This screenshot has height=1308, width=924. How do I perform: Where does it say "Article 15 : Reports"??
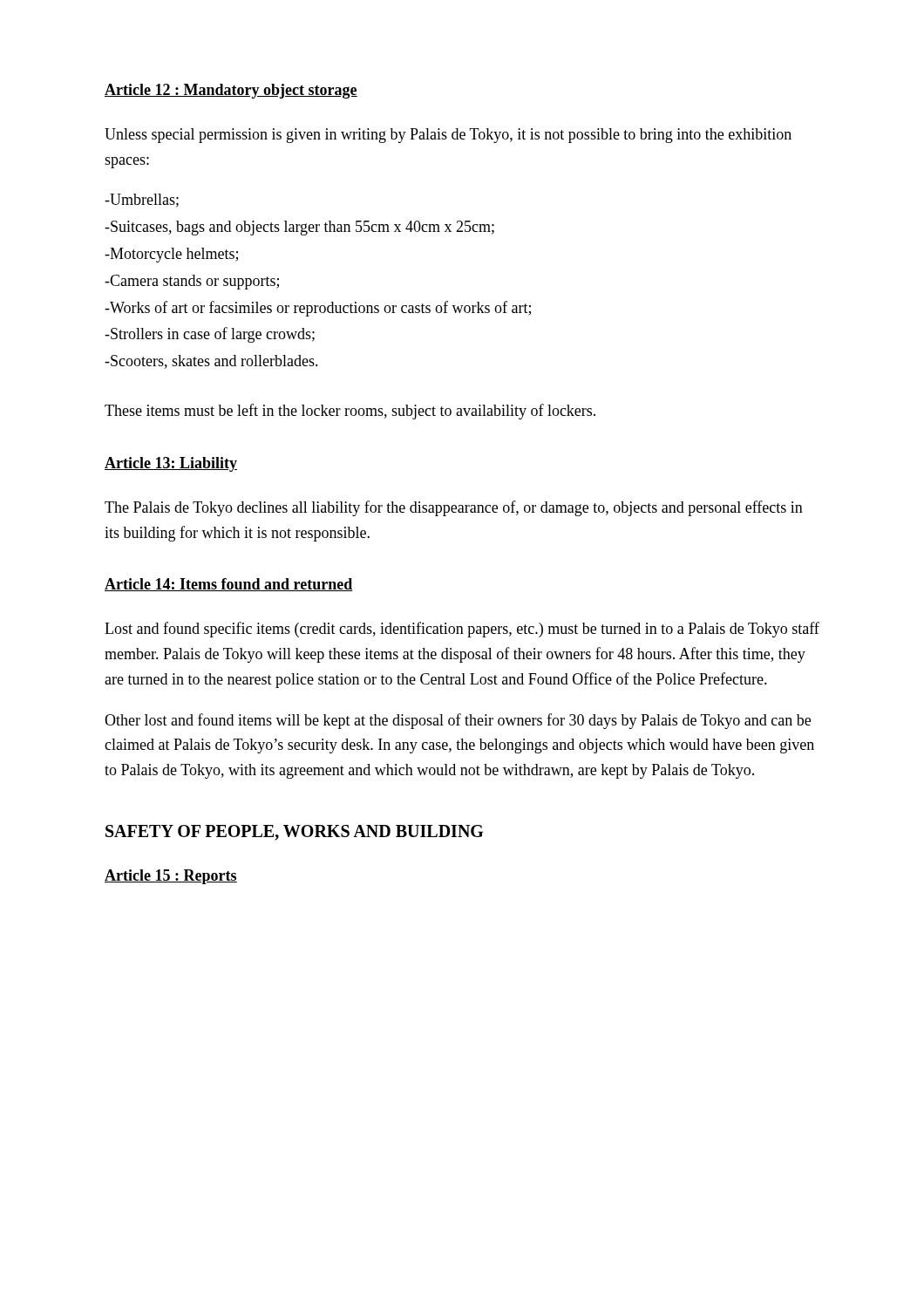171,876
